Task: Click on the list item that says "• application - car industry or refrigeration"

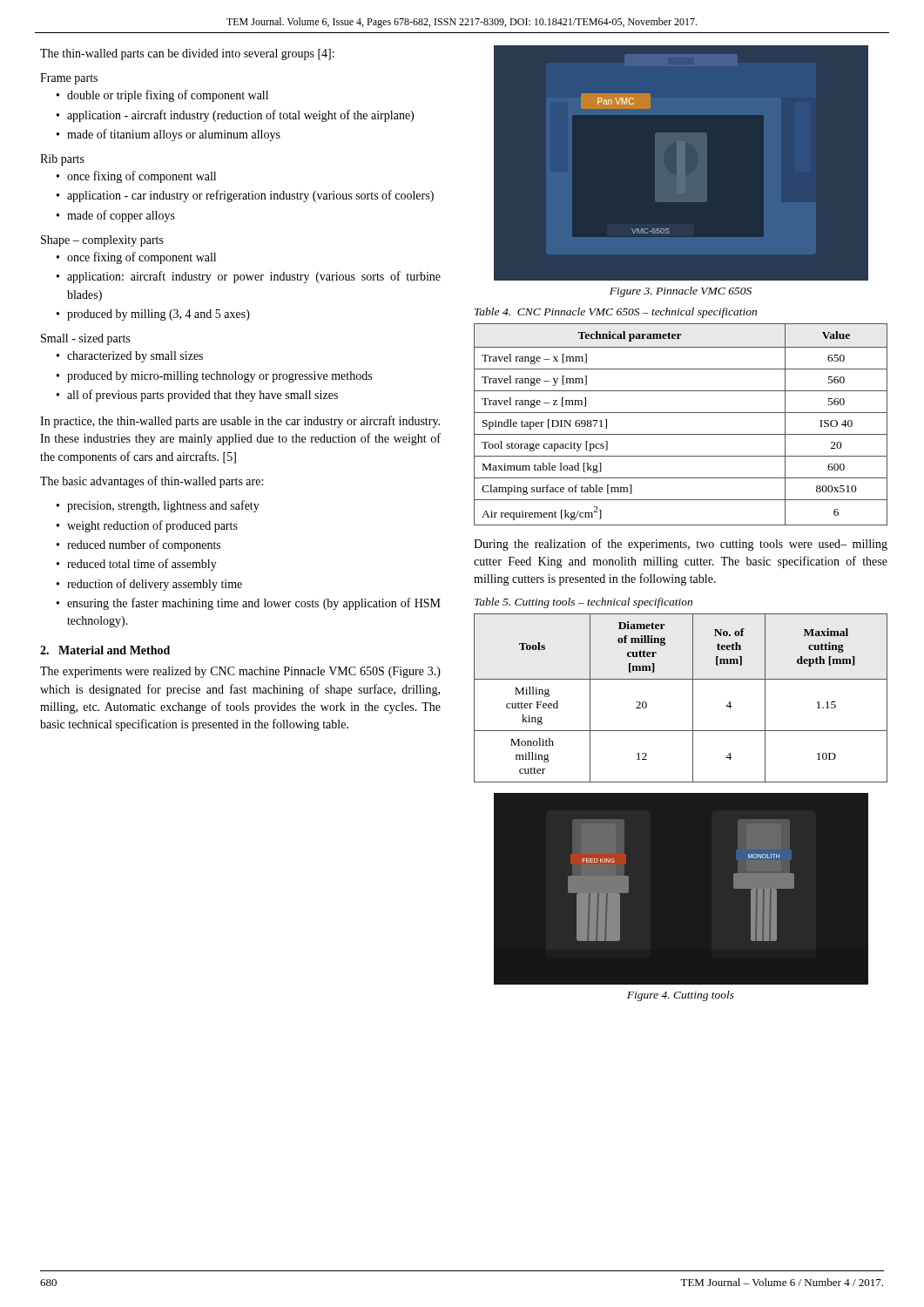Action: [245, 197]
